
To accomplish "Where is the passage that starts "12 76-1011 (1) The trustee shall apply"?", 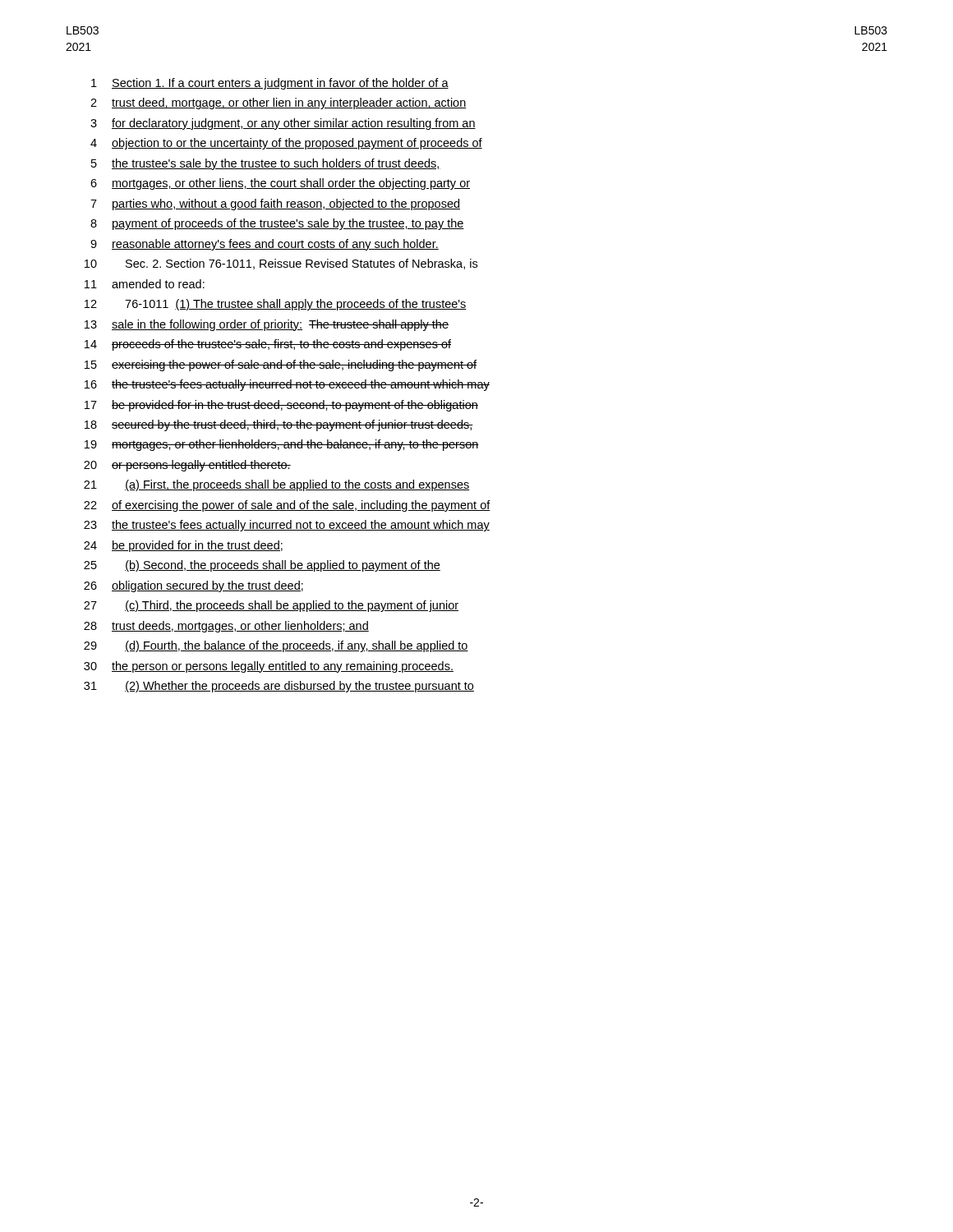I will 476,385.
